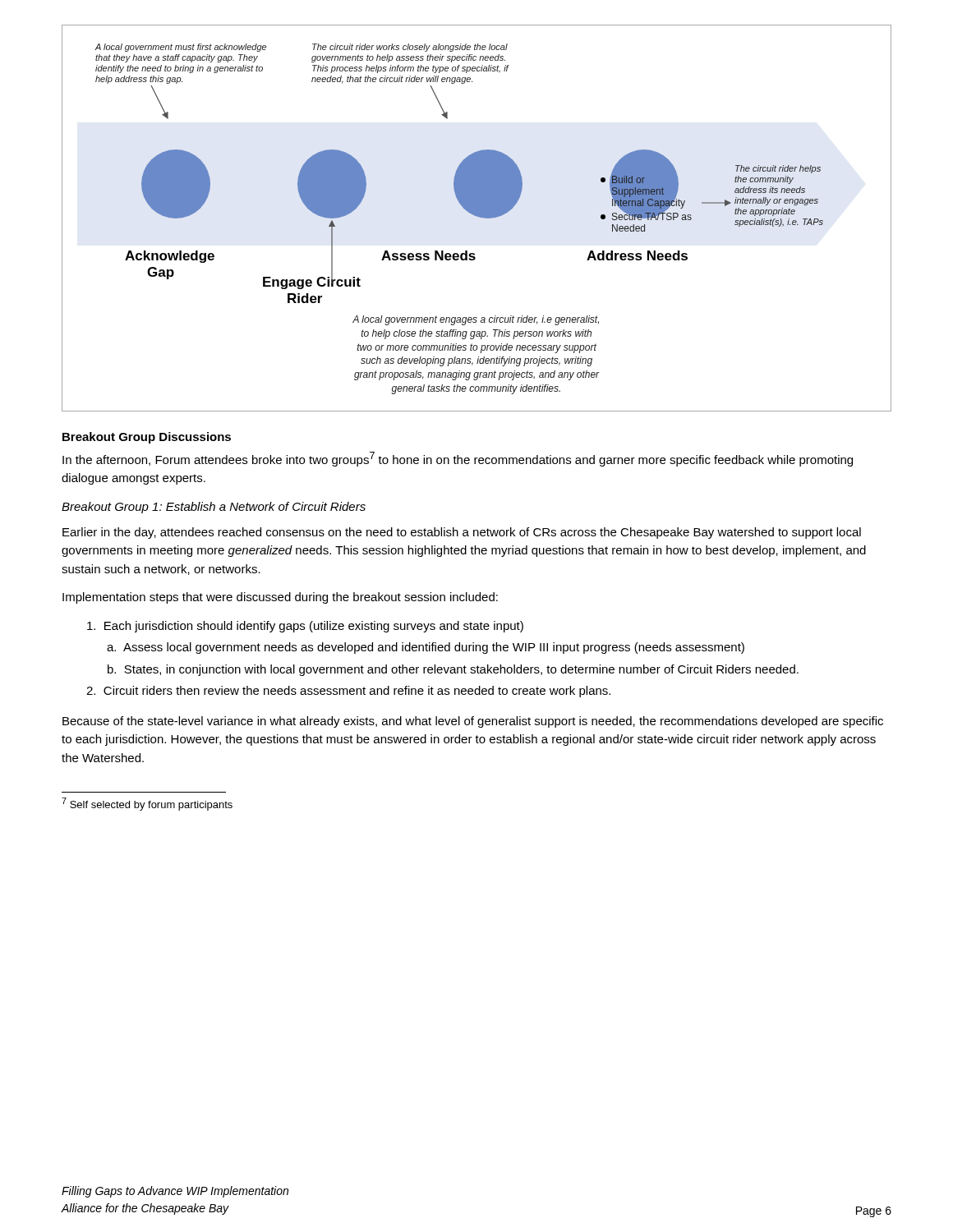The height and width of the screenshot is (1232, 953).
Task: Click on the flowchart
Action: coord(476,218)
